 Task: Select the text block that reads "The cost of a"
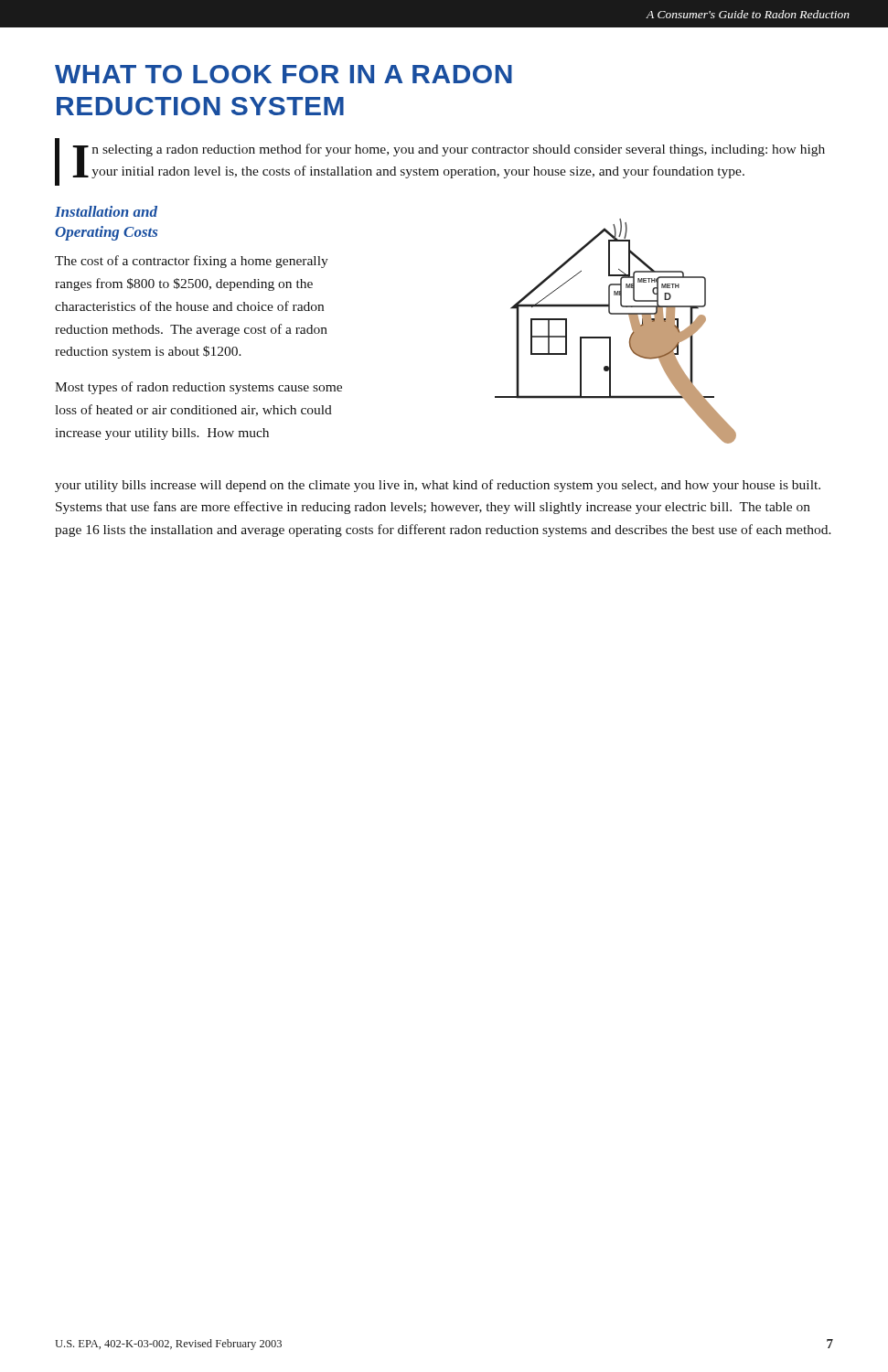click(191, 306)
